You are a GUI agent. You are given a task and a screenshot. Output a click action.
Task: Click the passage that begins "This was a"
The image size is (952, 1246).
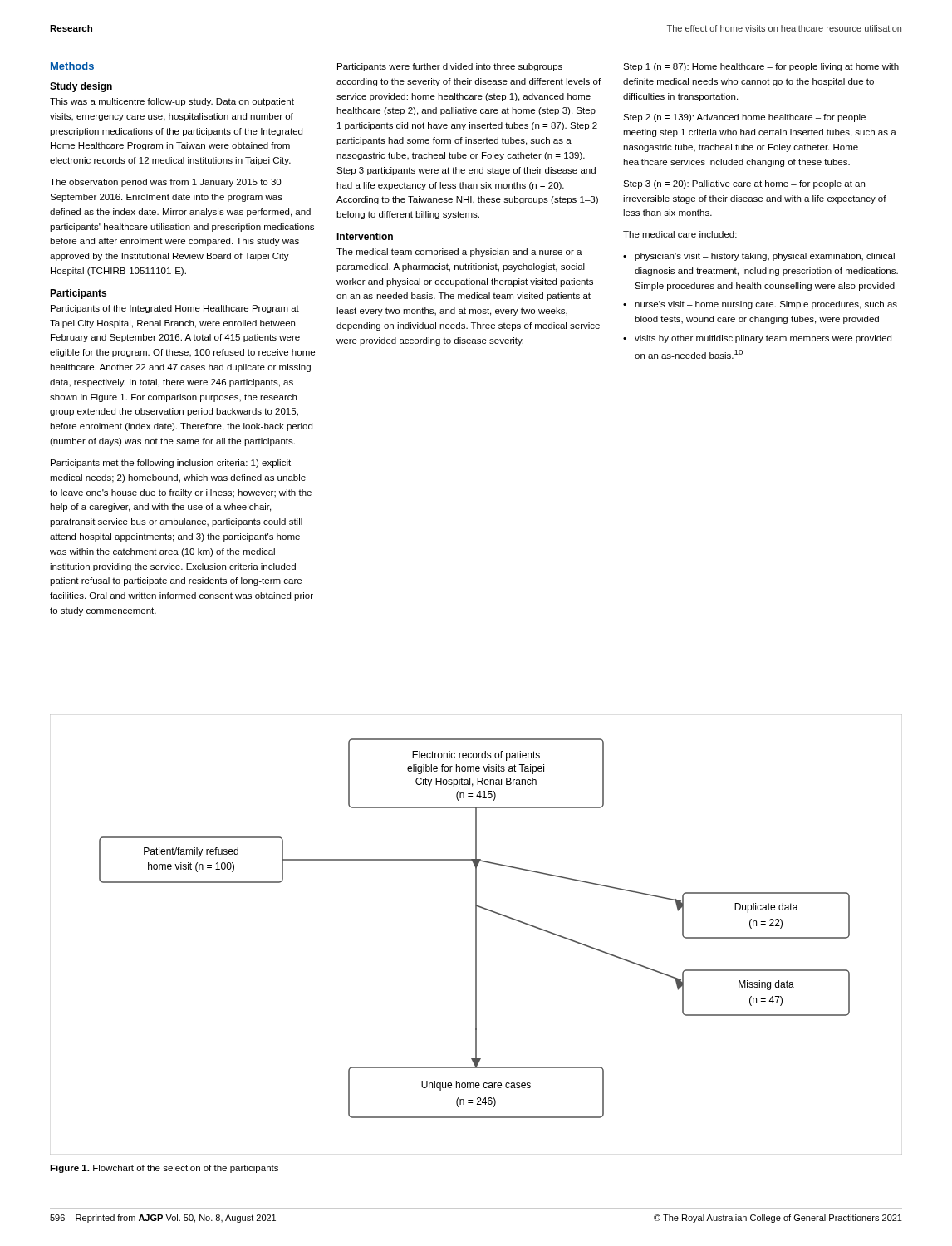tap(177, 131)
